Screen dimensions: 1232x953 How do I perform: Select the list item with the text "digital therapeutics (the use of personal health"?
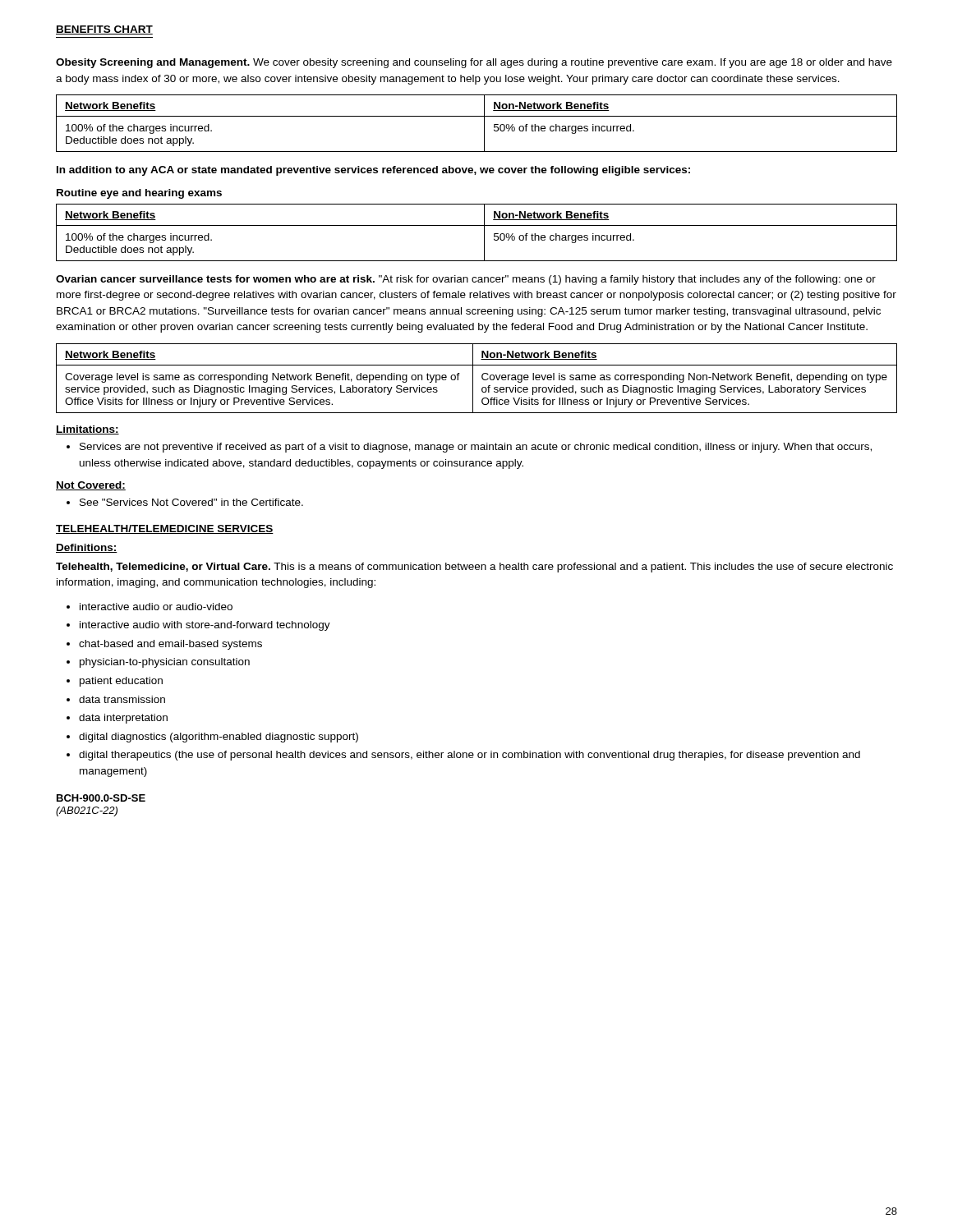[470, 763]
